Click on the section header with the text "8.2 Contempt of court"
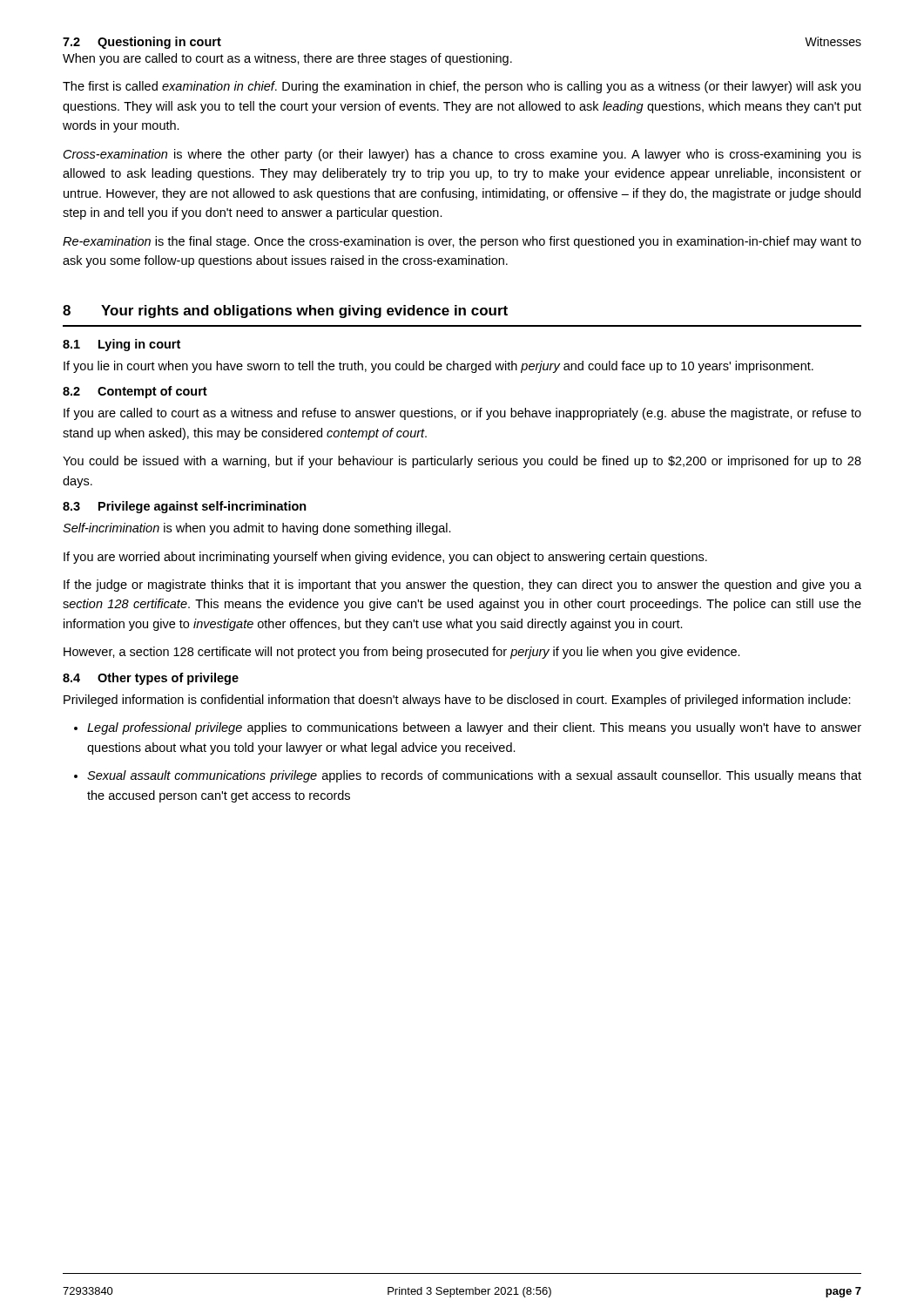The width and height of the screenshot is (924, 1307). coord(135,392)
